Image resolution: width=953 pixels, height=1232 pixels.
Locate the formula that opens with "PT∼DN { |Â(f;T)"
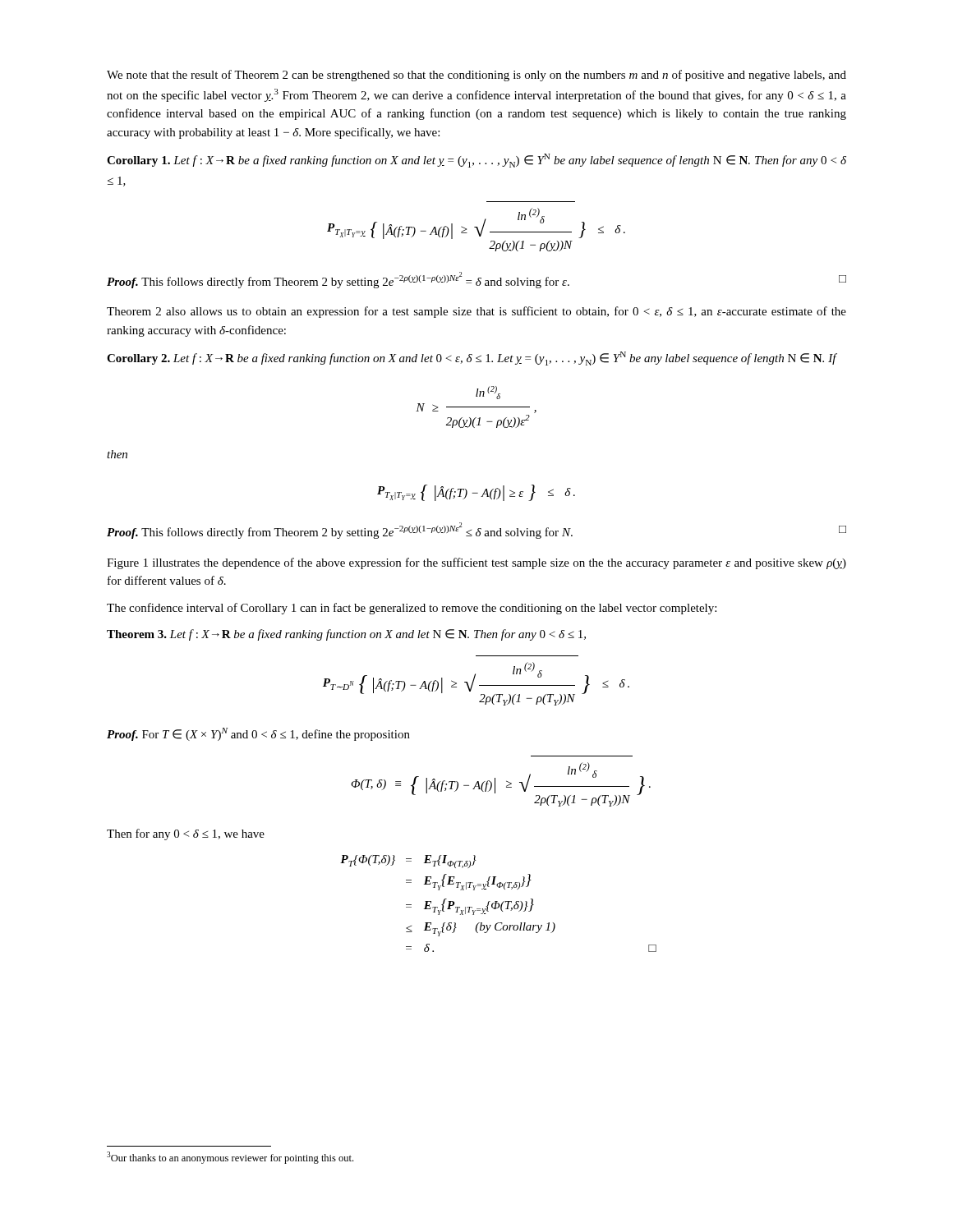[476, 684]
